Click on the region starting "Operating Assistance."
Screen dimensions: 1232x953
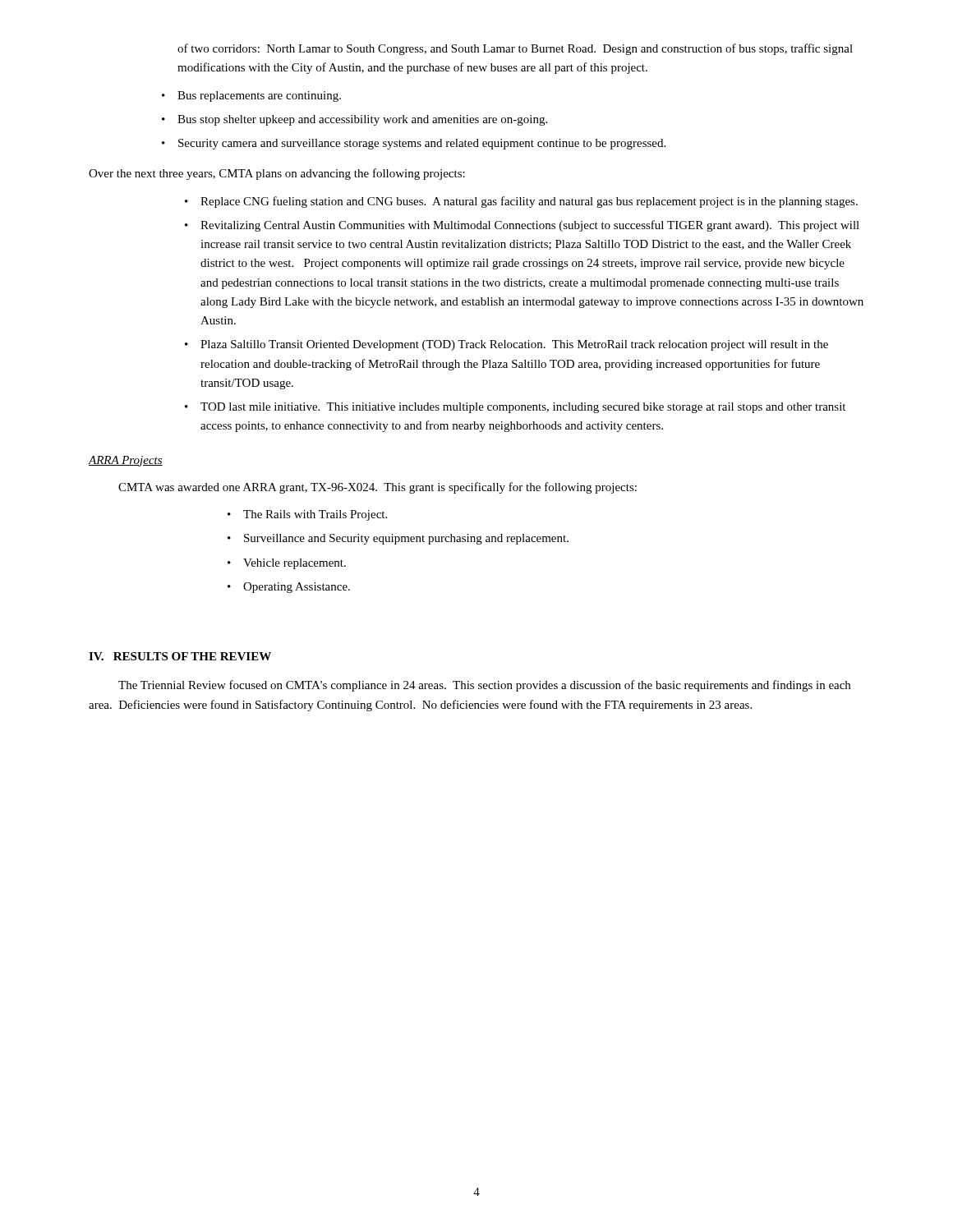tap(297, 586)
